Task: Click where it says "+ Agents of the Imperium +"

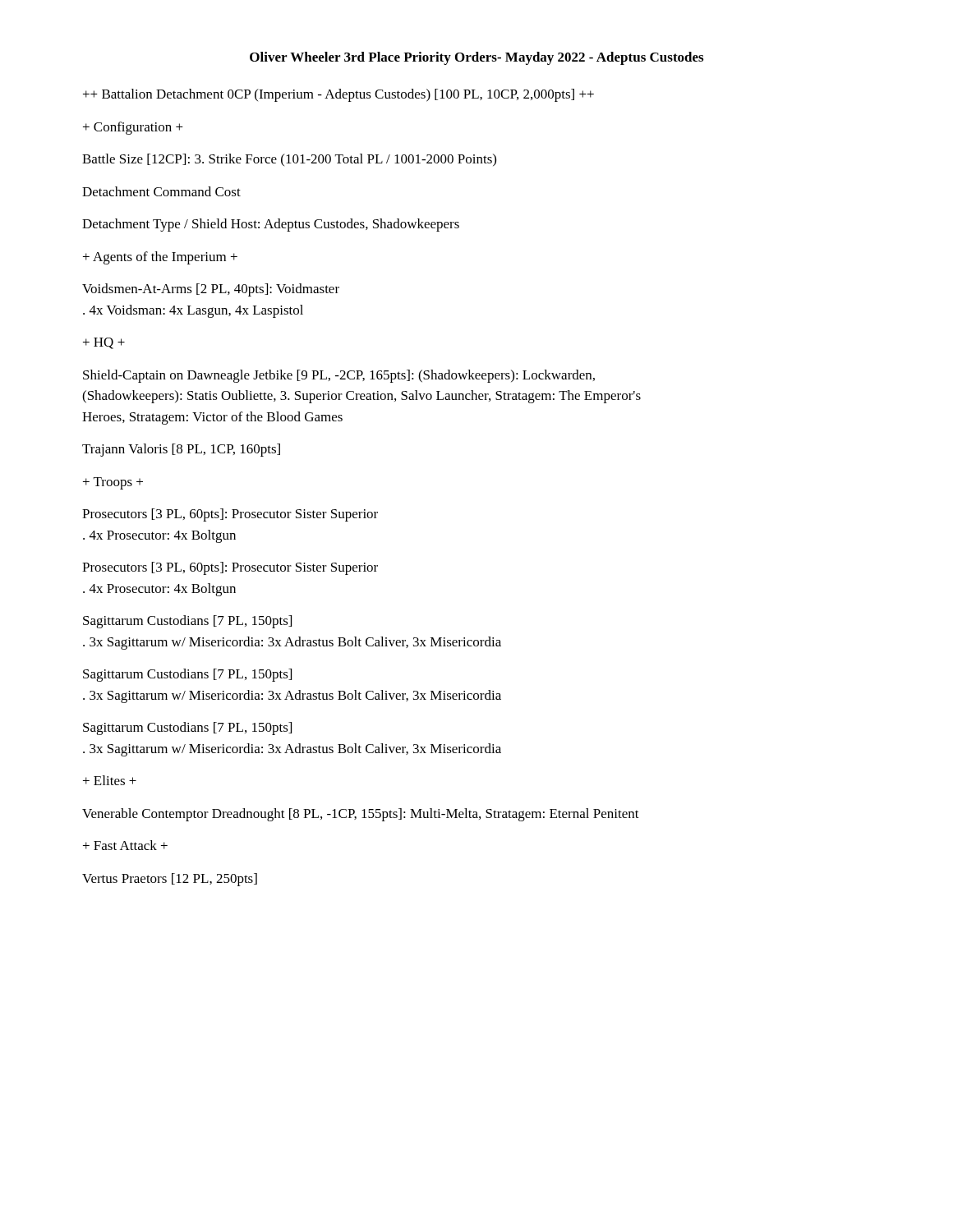Action: pyautogui.click(x=160, y=256)
